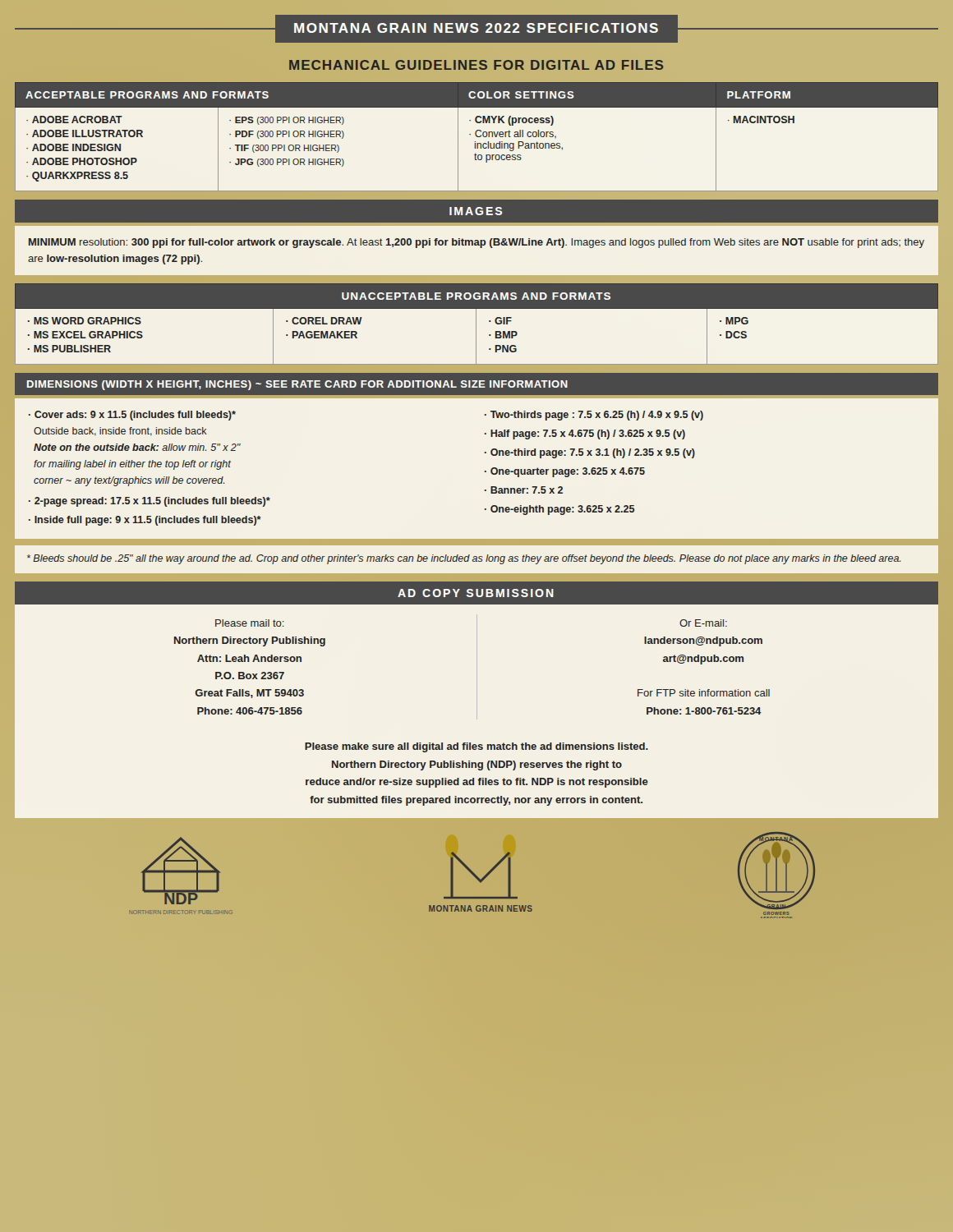This screenshot has width=953, height=1232.
Task: Point to the passage starting "DIMENSIONS (width x height, inches) ~ see"
Action: (297, 384)
